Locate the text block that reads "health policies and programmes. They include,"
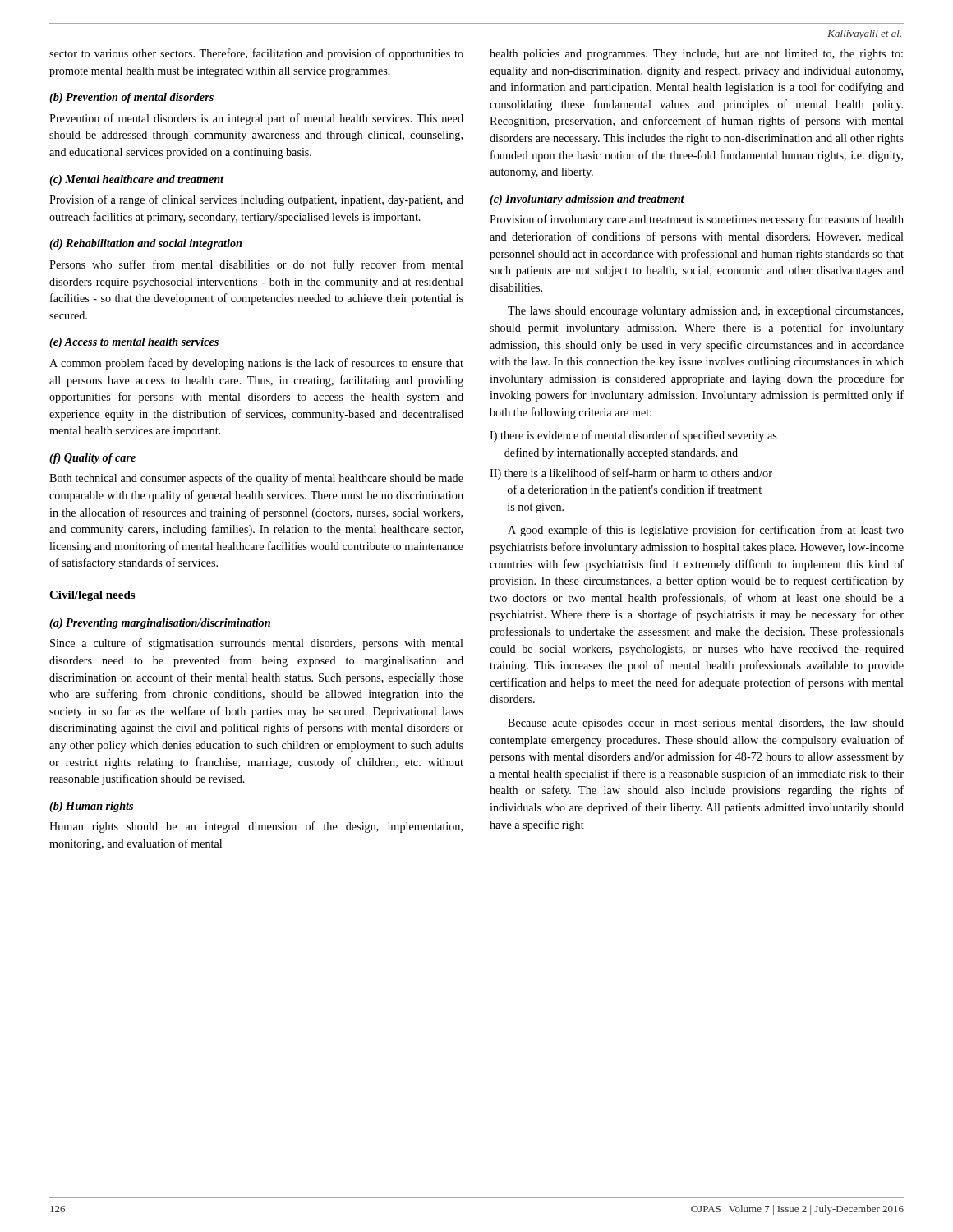 coord(697,113)
